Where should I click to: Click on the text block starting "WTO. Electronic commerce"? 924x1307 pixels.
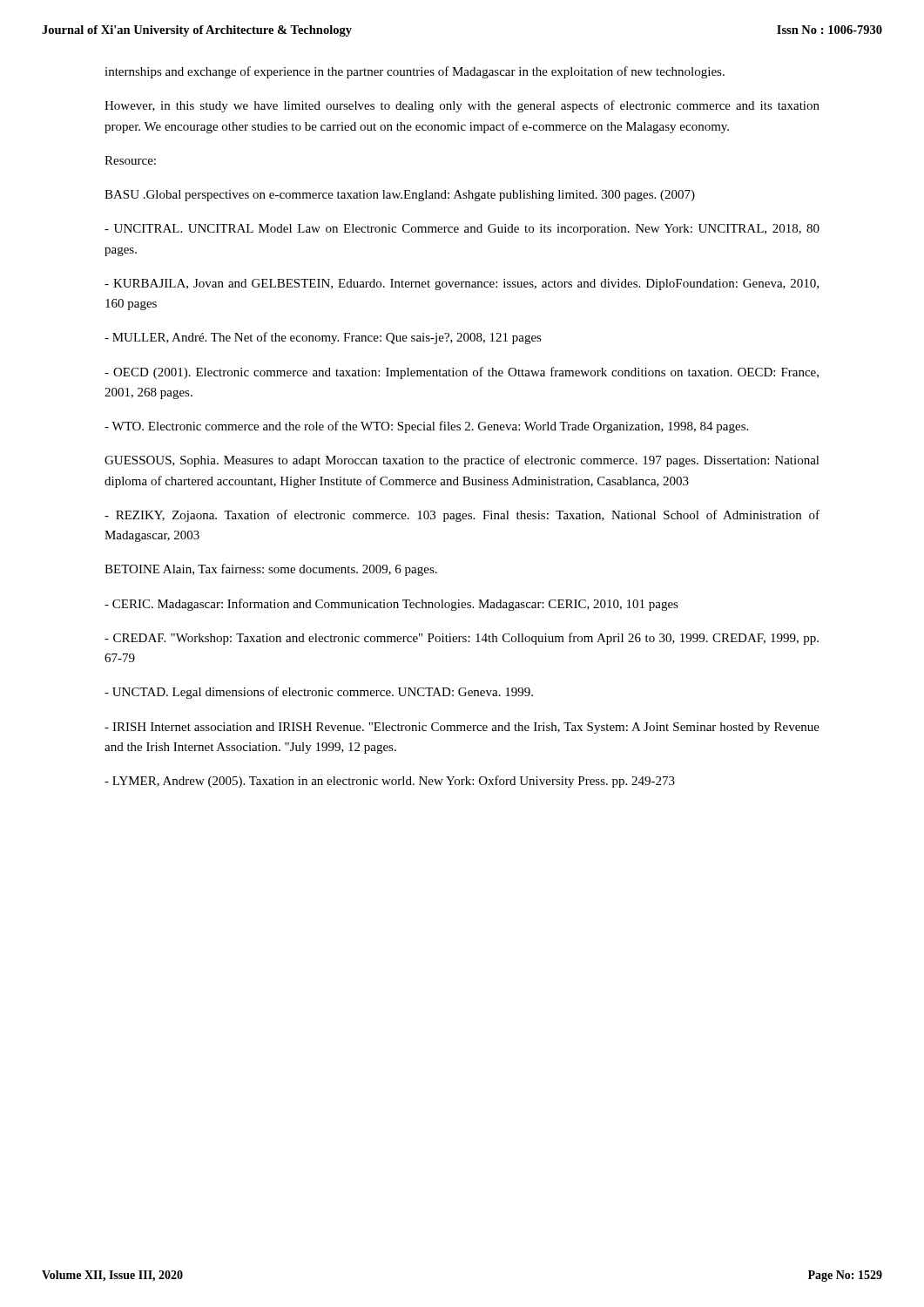click(427, 426)
